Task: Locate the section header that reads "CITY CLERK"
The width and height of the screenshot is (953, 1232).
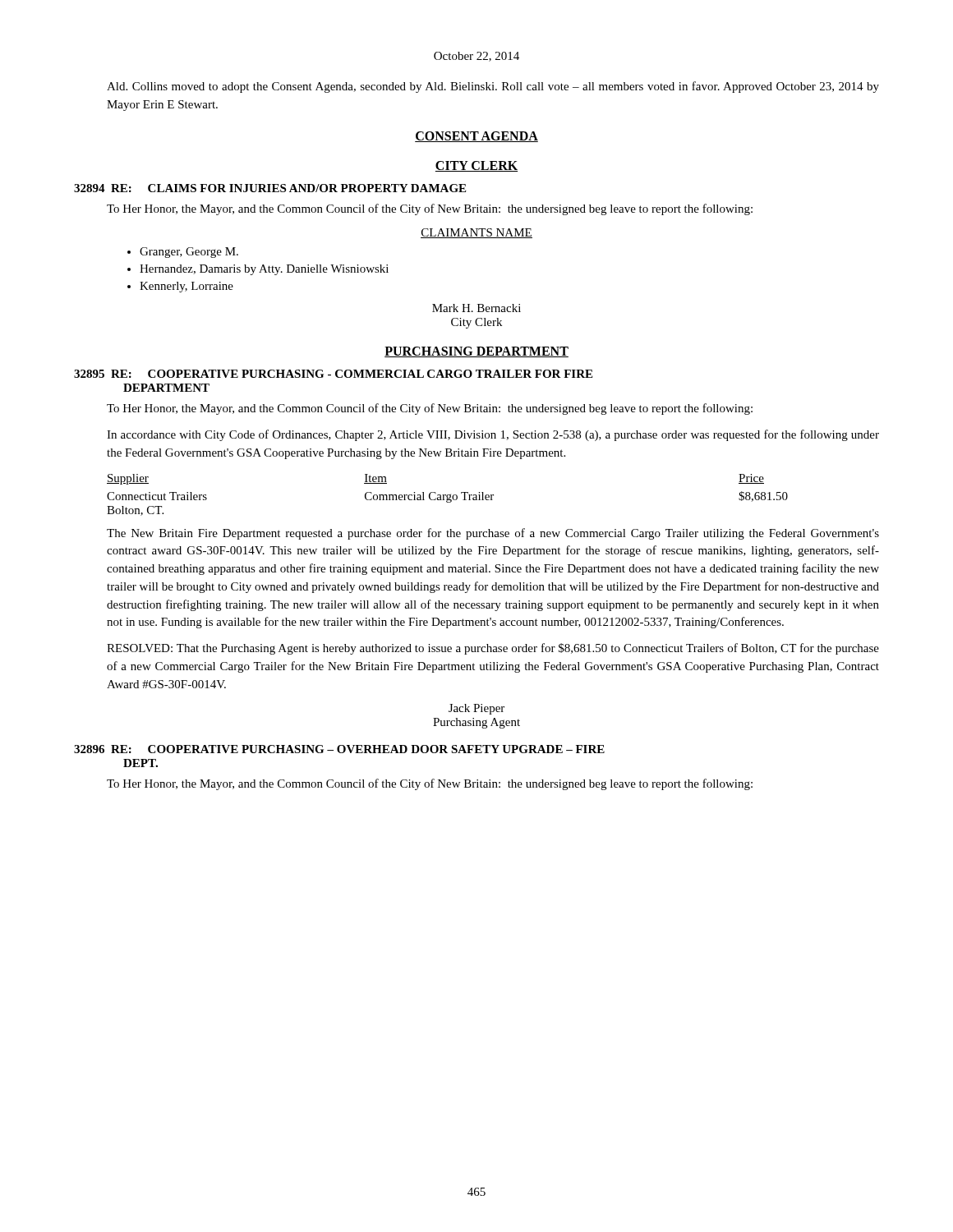Action: [476, 165]
